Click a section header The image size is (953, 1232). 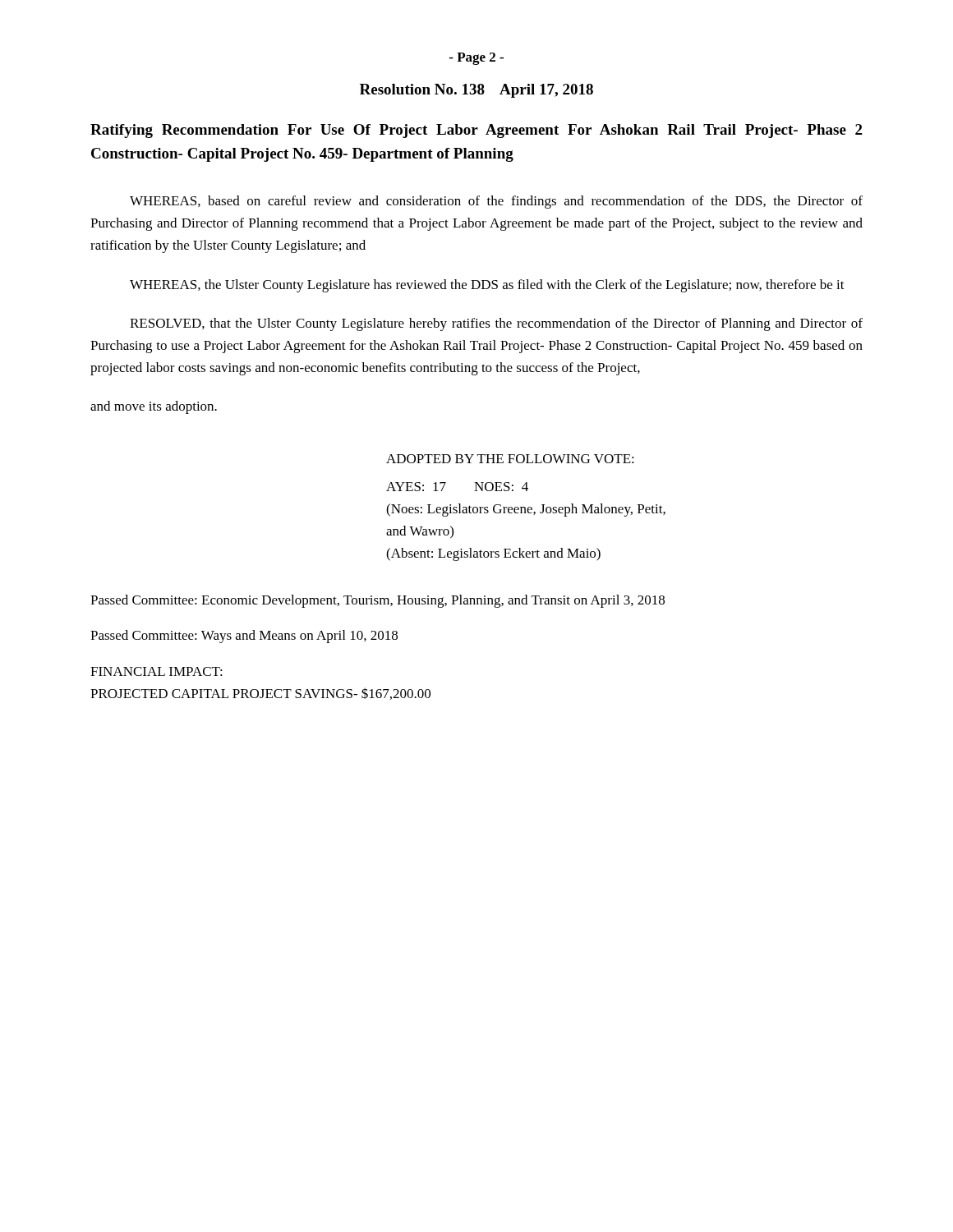pyautogui.click(x=476, y=89)
